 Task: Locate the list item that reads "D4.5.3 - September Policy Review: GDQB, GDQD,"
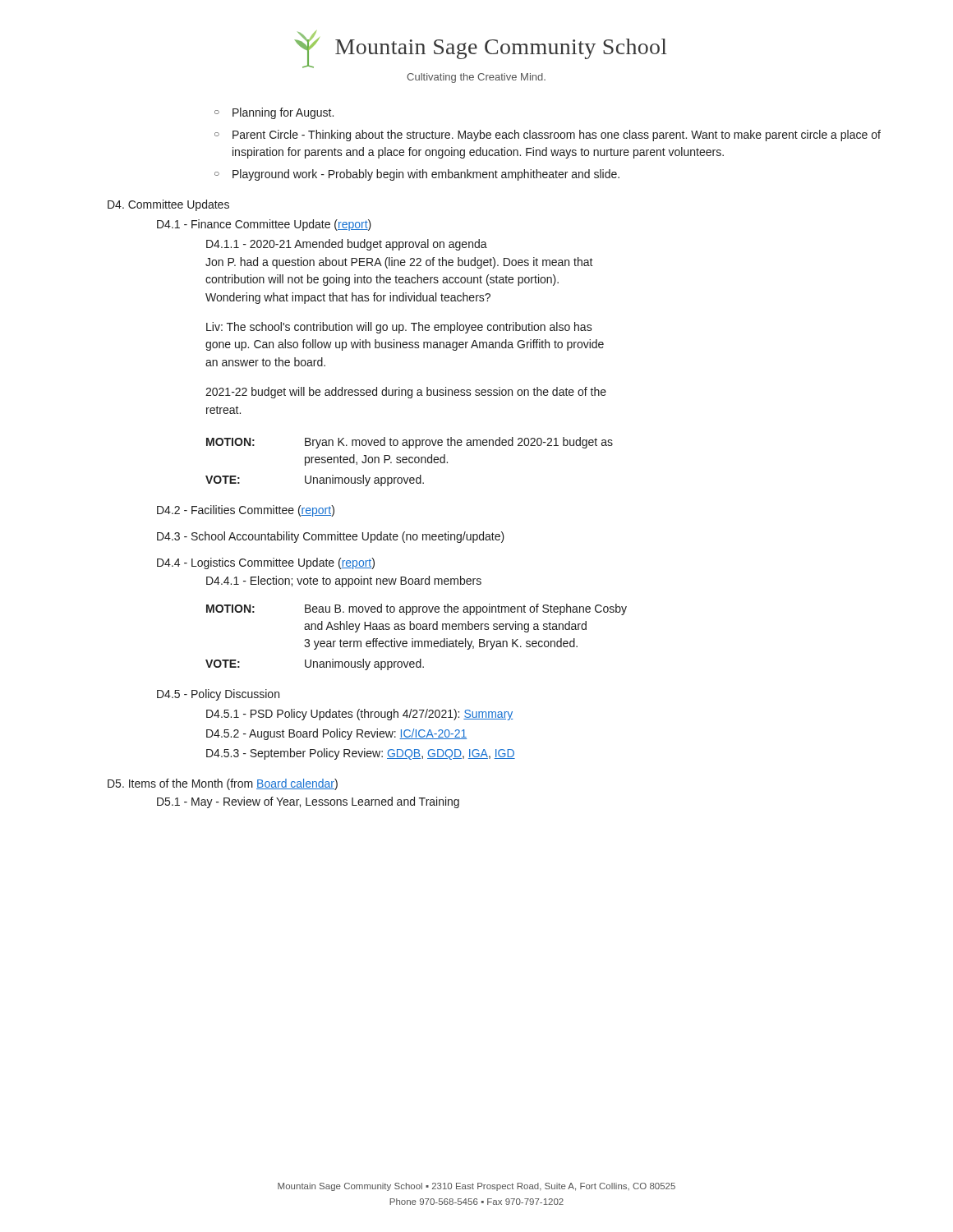pos(360,753)
